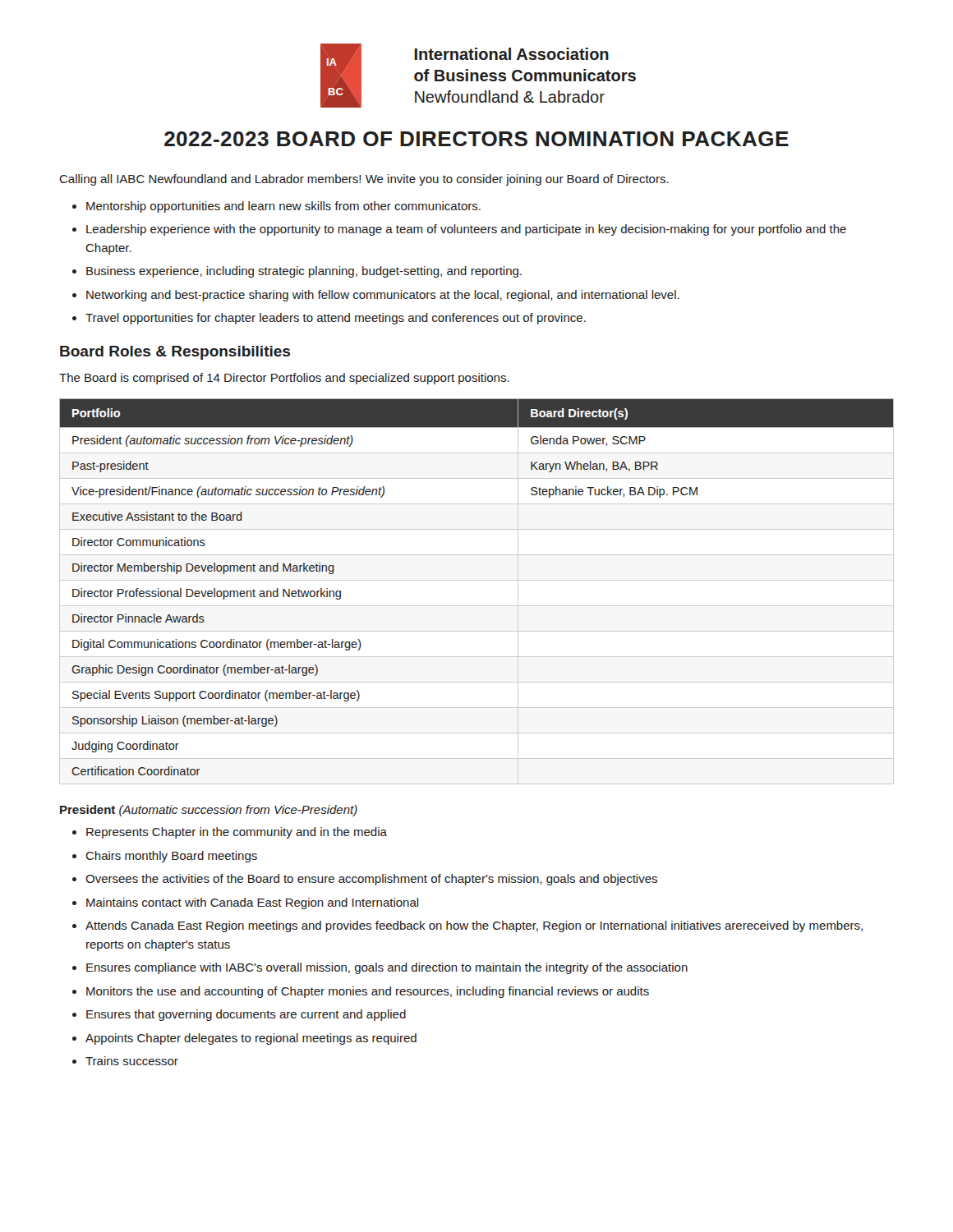Viewport: 953px width, 1232px height.
Task: Select the list item with the text "Leadership experience with the"
Action: coord(466,238)
